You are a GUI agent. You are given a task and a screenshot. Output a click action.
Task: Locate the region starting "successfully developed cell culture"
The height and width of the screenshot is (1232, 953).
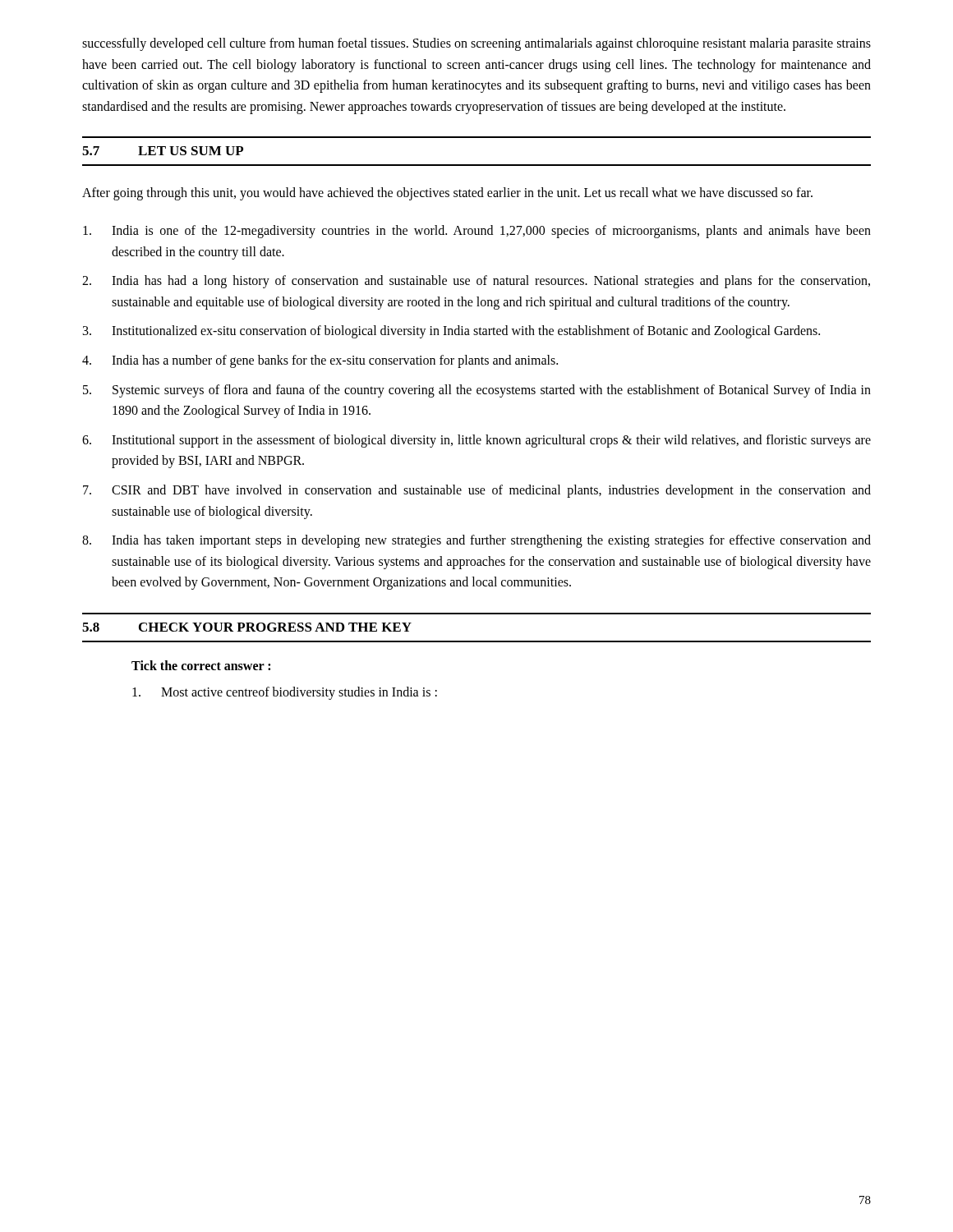(x=476, y=75)
